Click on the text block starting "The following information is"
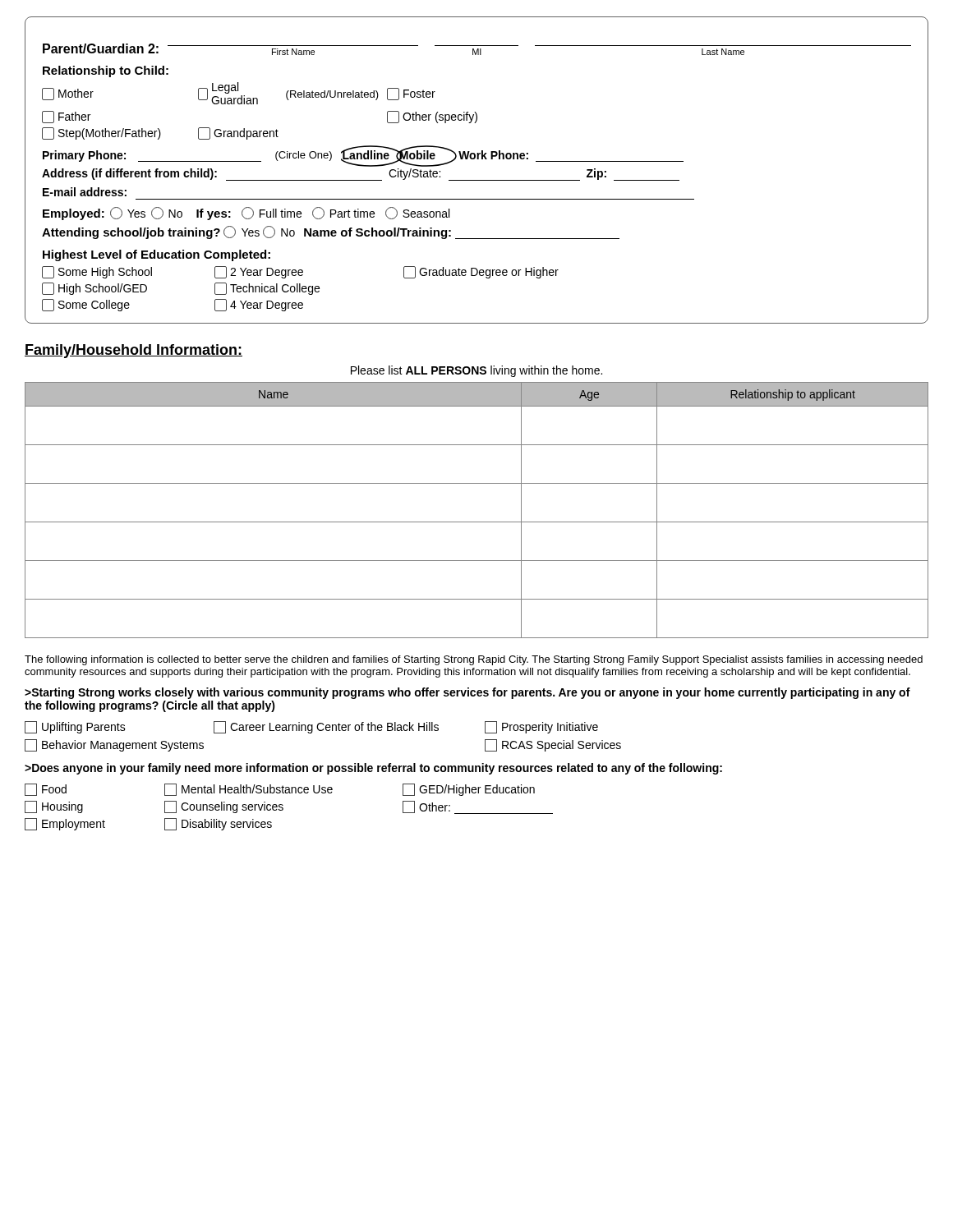Image resolution: width=953 pixels, height=1232 pixels. [x=474, y=665]
